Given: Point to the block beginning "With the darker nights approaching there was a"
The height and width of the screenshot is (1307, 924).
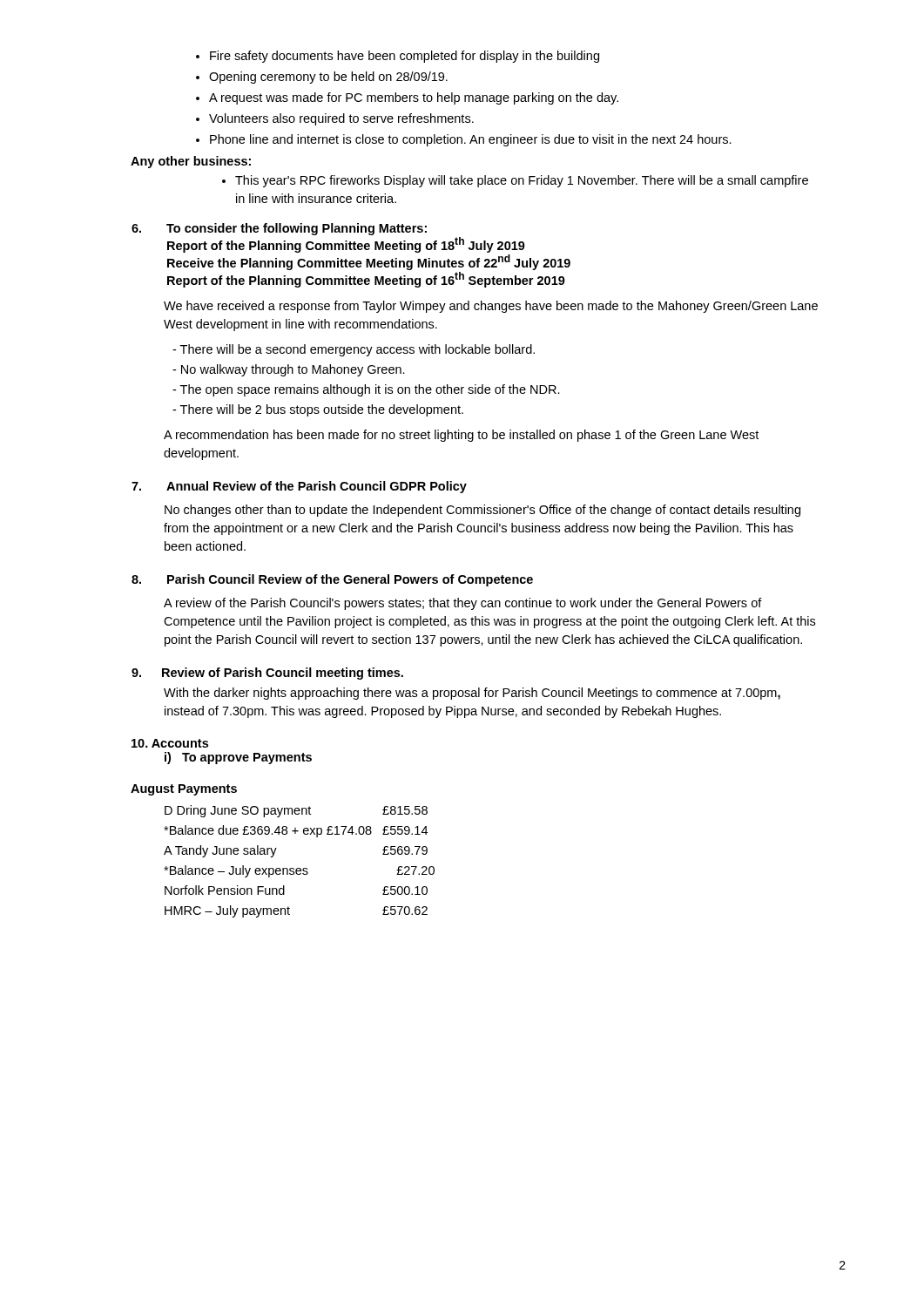Looking at the screenshot, I should coord(492,702).
